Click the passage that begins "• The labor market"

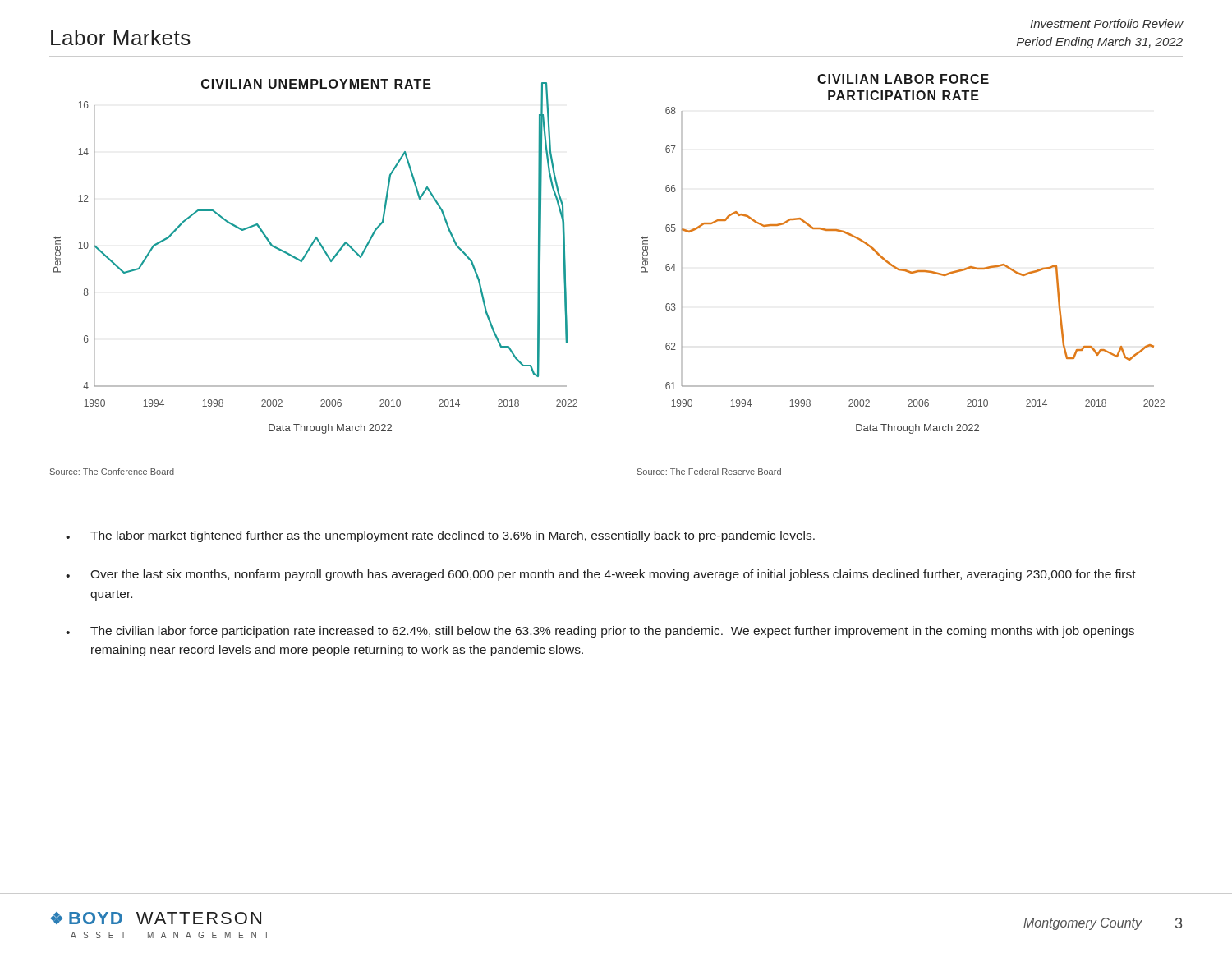pyautogui.click(x=441, y=536)
